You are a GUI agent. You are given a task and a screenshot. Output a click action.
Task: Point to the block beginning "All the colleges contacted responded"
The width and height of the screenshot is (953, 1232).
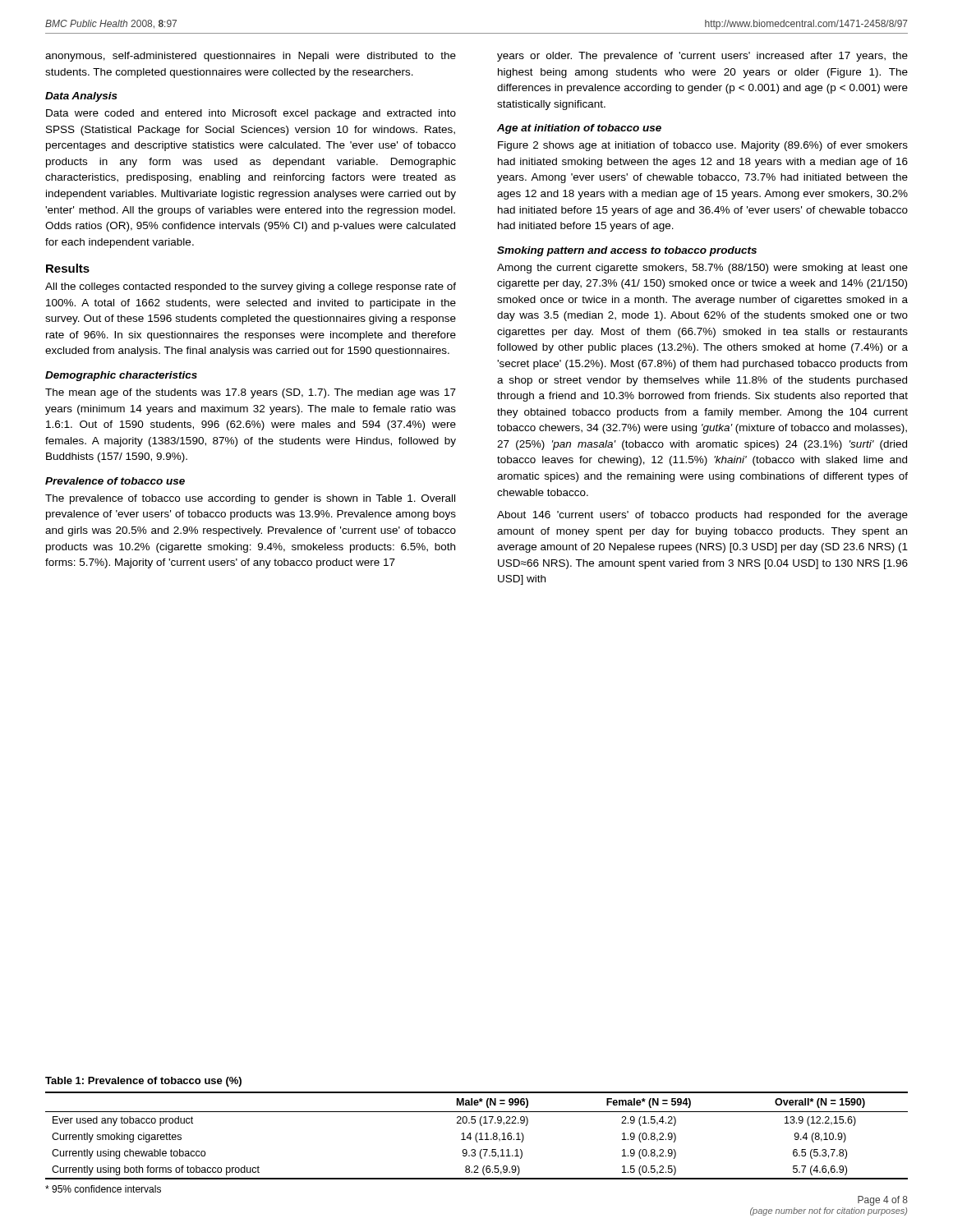tap(251, 319)
